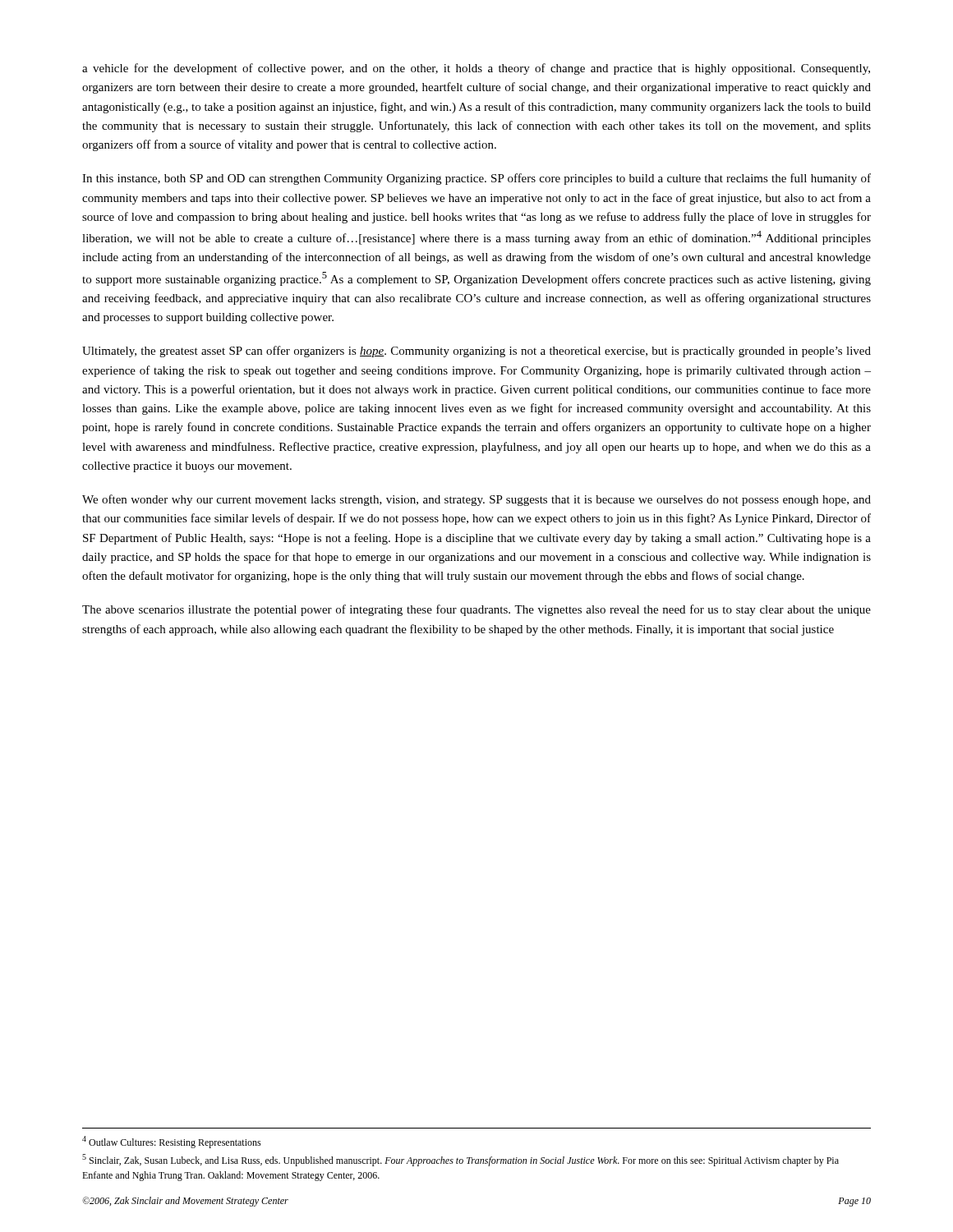Select the text block containing "a vehicle for the development of collective"

(476, 106)
